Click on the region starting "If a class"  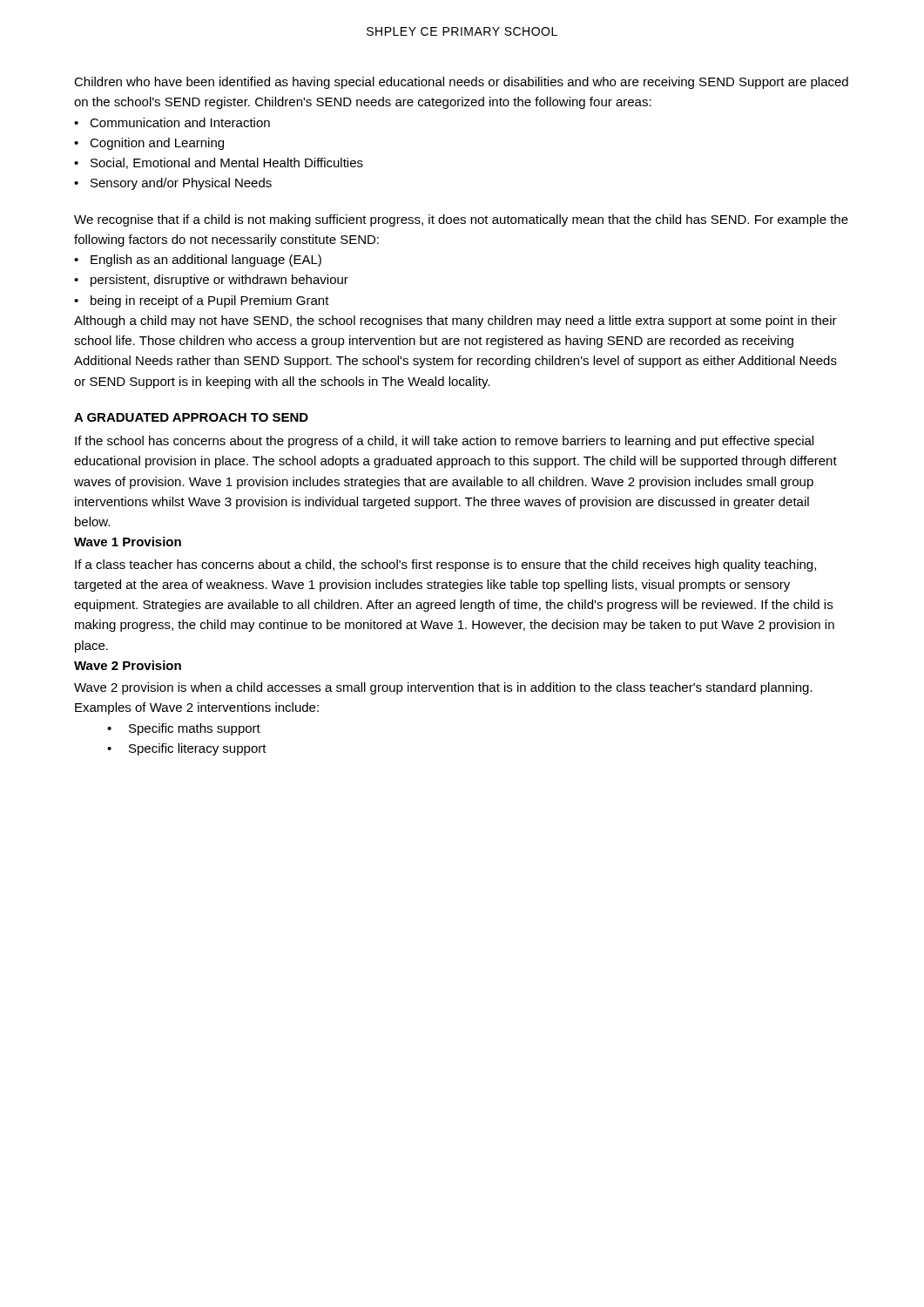click(454, 604)
